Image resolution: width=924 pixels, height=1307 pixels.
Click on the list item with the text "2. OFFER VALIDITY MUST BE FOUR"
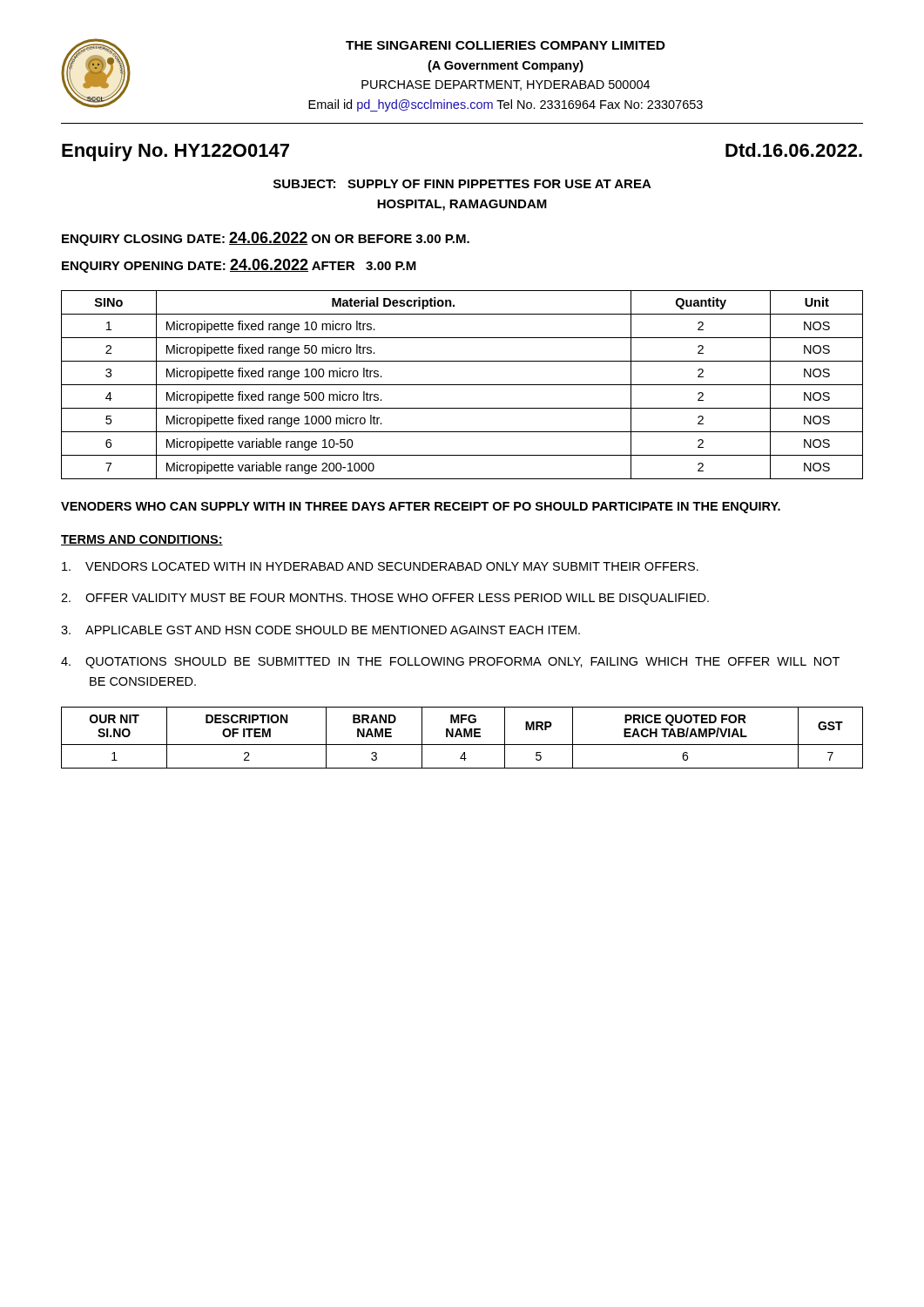click(x=462, y=598)
